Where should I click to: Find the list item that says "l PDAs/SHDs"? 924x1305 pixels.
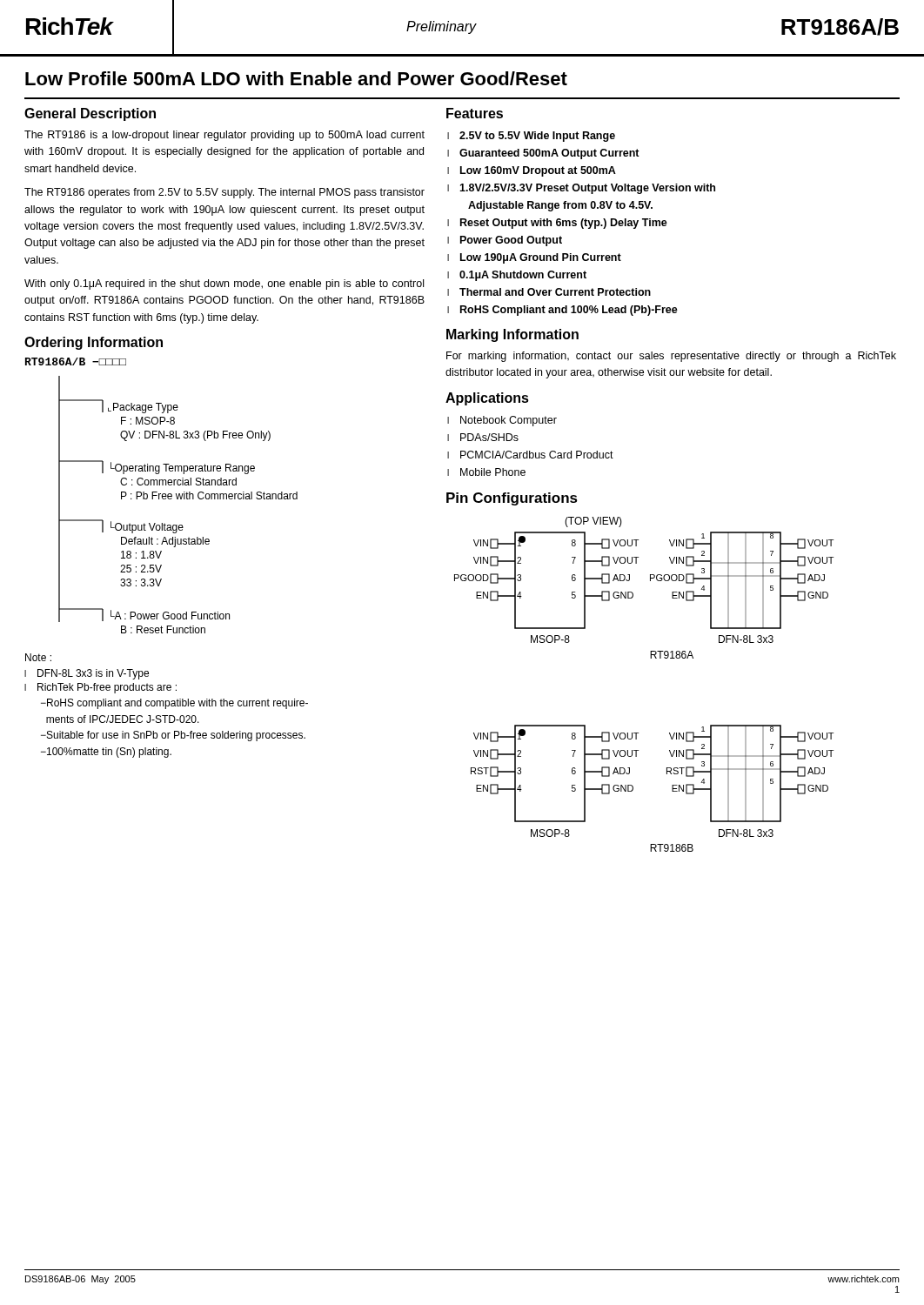pos(483,438)
